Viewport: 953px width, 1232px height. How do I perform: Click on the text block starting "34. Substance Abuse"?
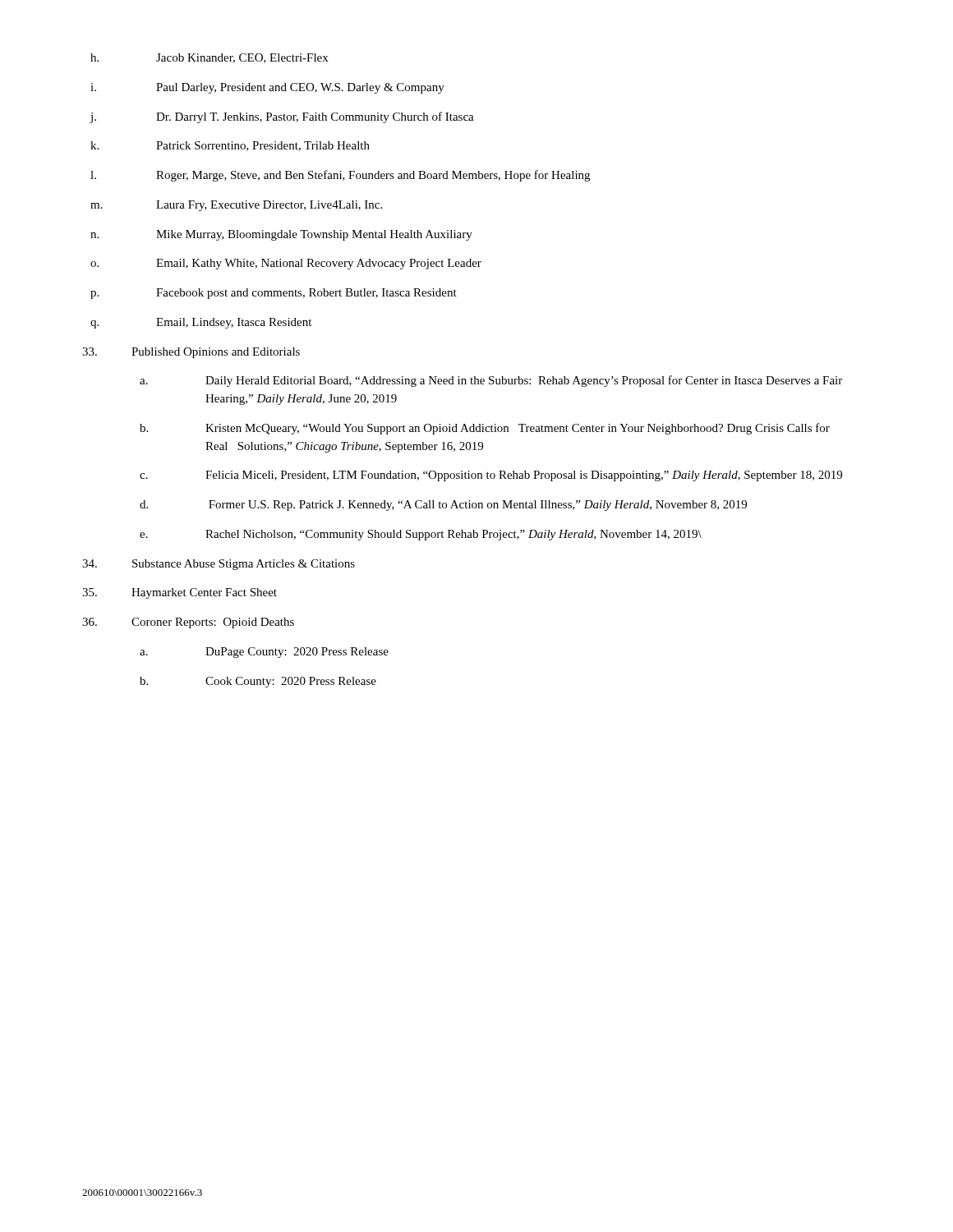(219, 565)
